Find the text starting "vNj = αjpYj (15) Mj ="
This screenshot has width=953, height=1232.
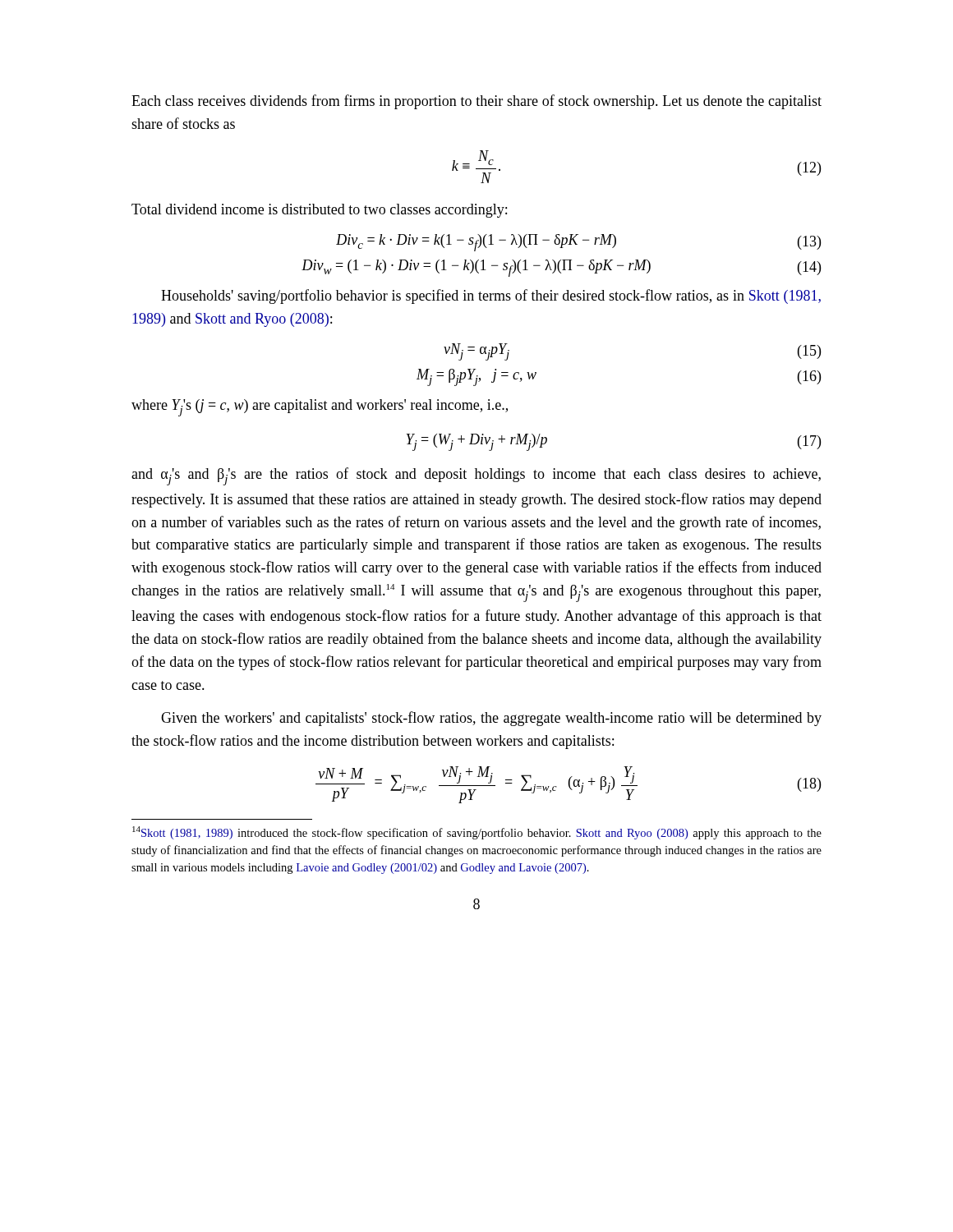click(x=476, y=364)
